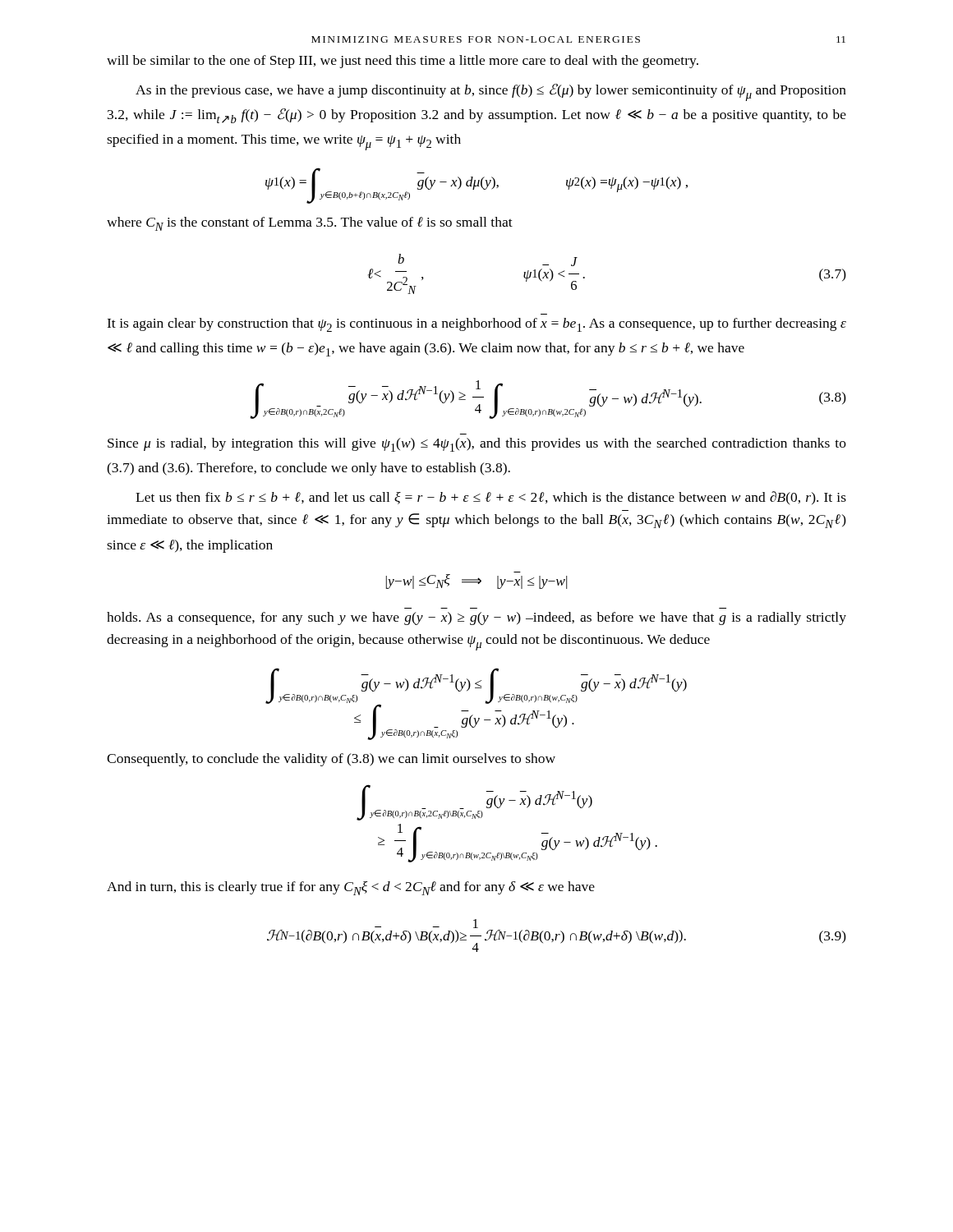Find the block on this page that starts "Since μ is radial,"

pyautogui.click(x=476, y=455)
